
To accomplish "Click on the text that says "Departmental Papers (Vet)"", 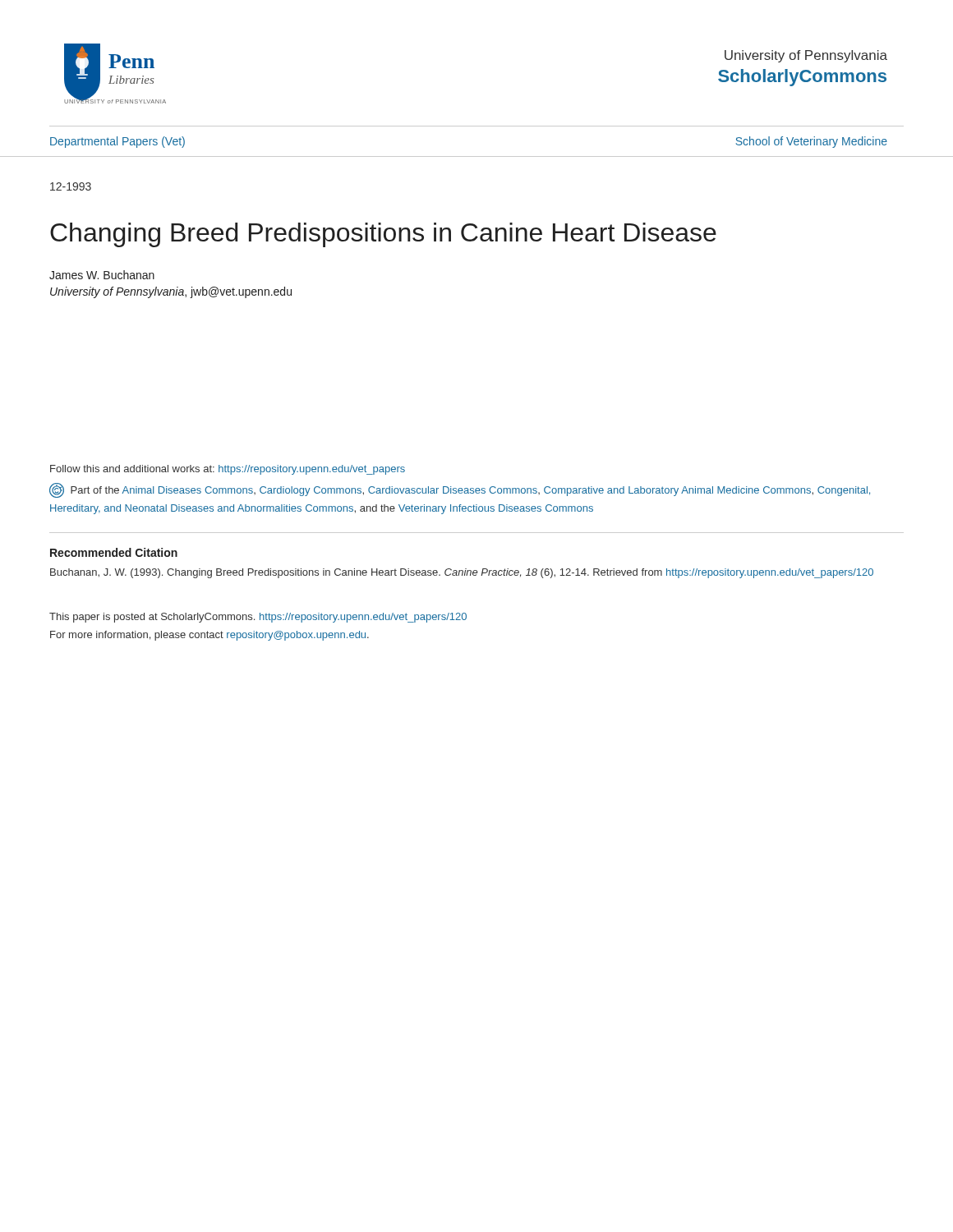I will point(117,141).
